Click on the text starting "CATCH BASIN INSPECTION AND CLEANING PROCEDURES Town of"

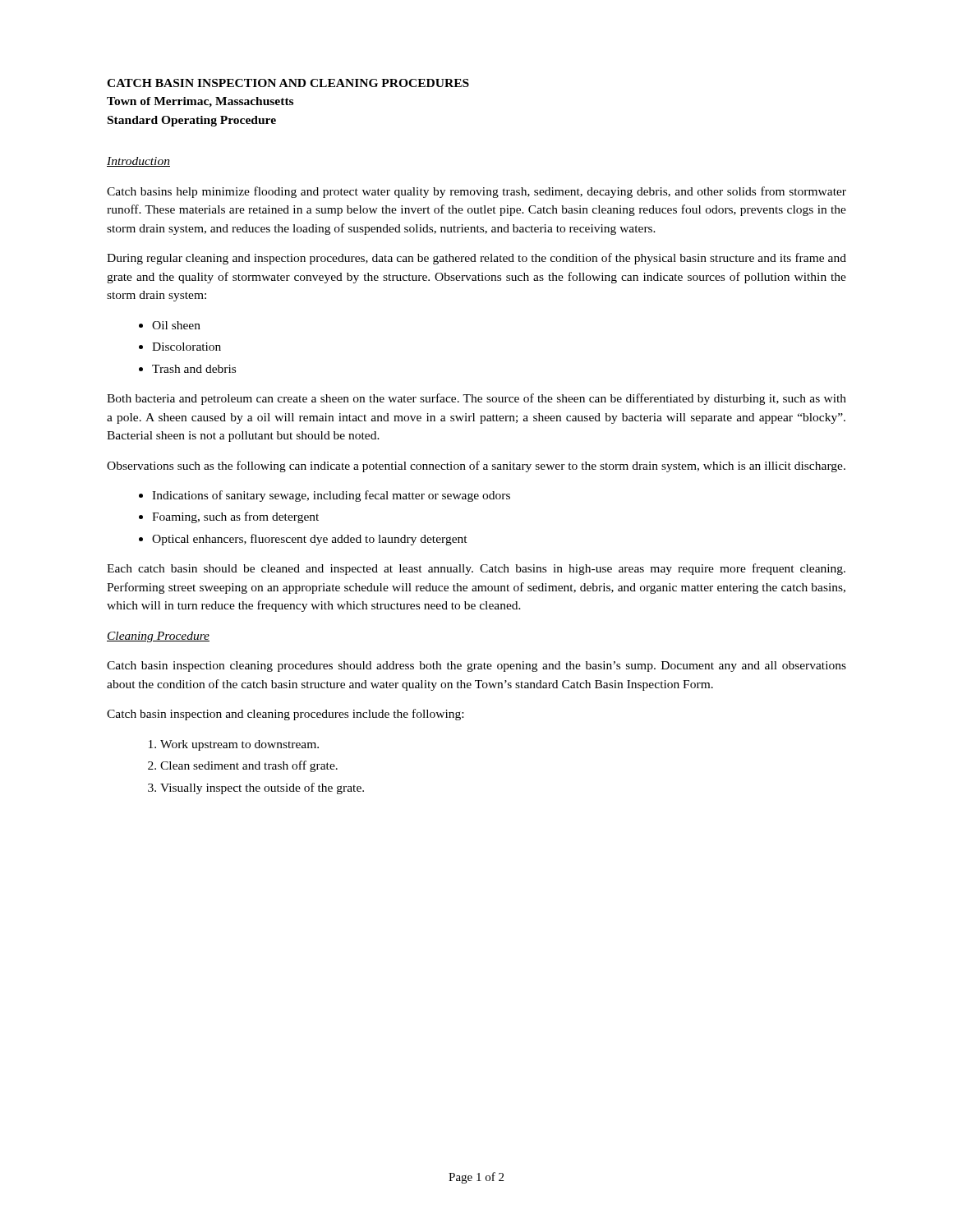pos(288,101)
